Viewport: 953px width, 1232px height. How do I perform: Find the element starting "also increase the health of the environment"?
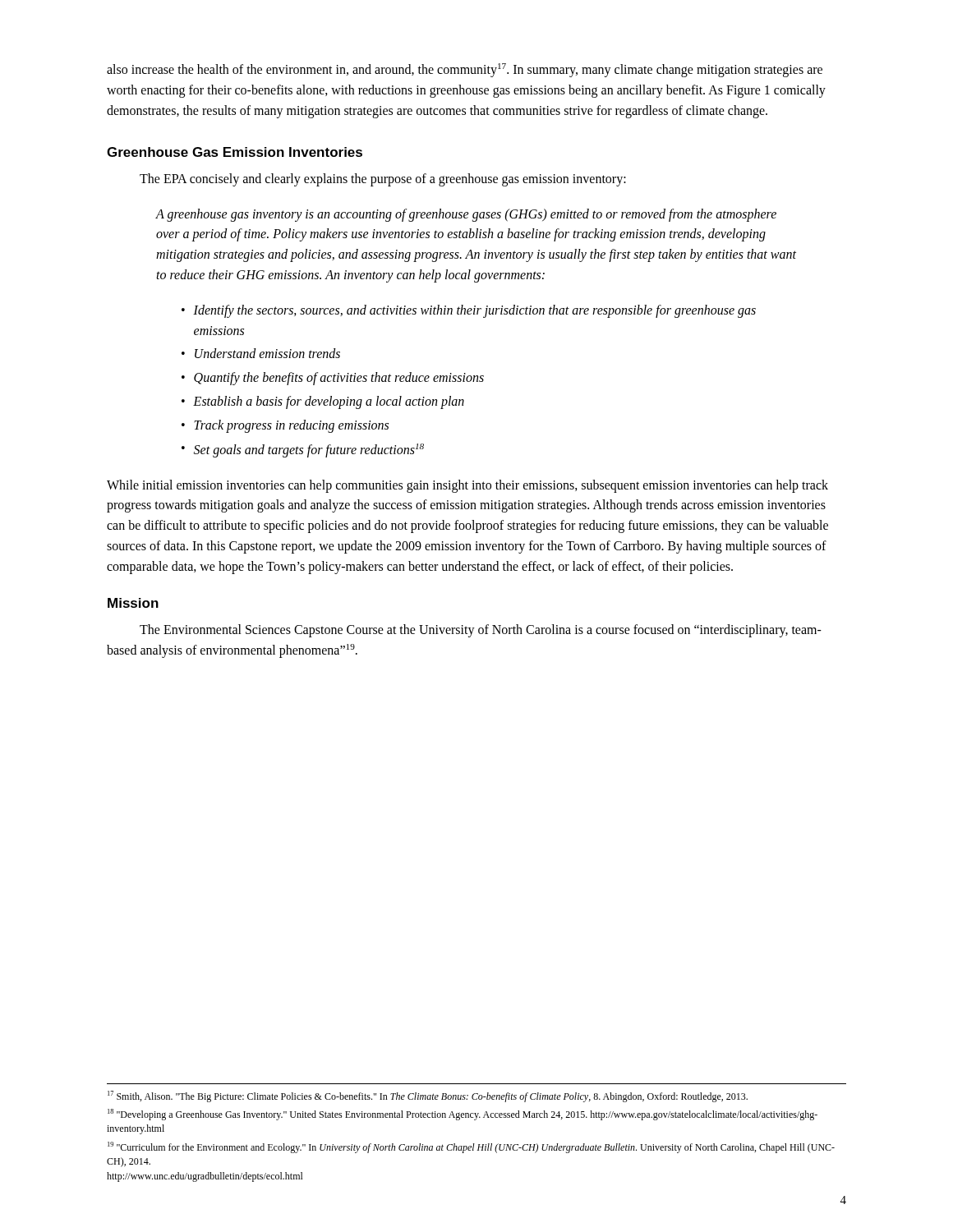click(466, 89)
